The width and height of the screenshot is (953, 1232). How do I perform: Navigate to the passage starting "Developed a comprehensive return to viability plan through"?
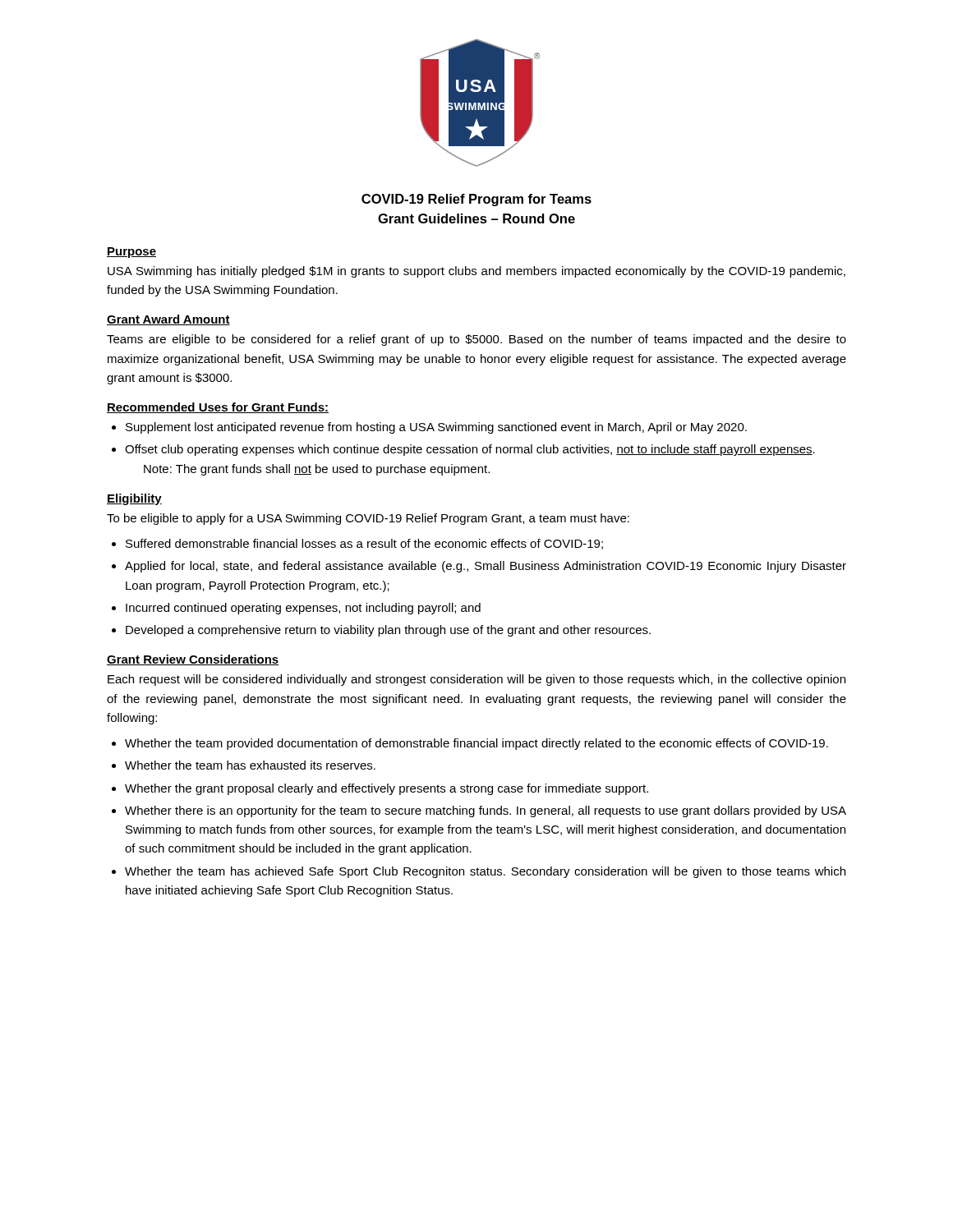pyautogui.click(x=388, y=630)
